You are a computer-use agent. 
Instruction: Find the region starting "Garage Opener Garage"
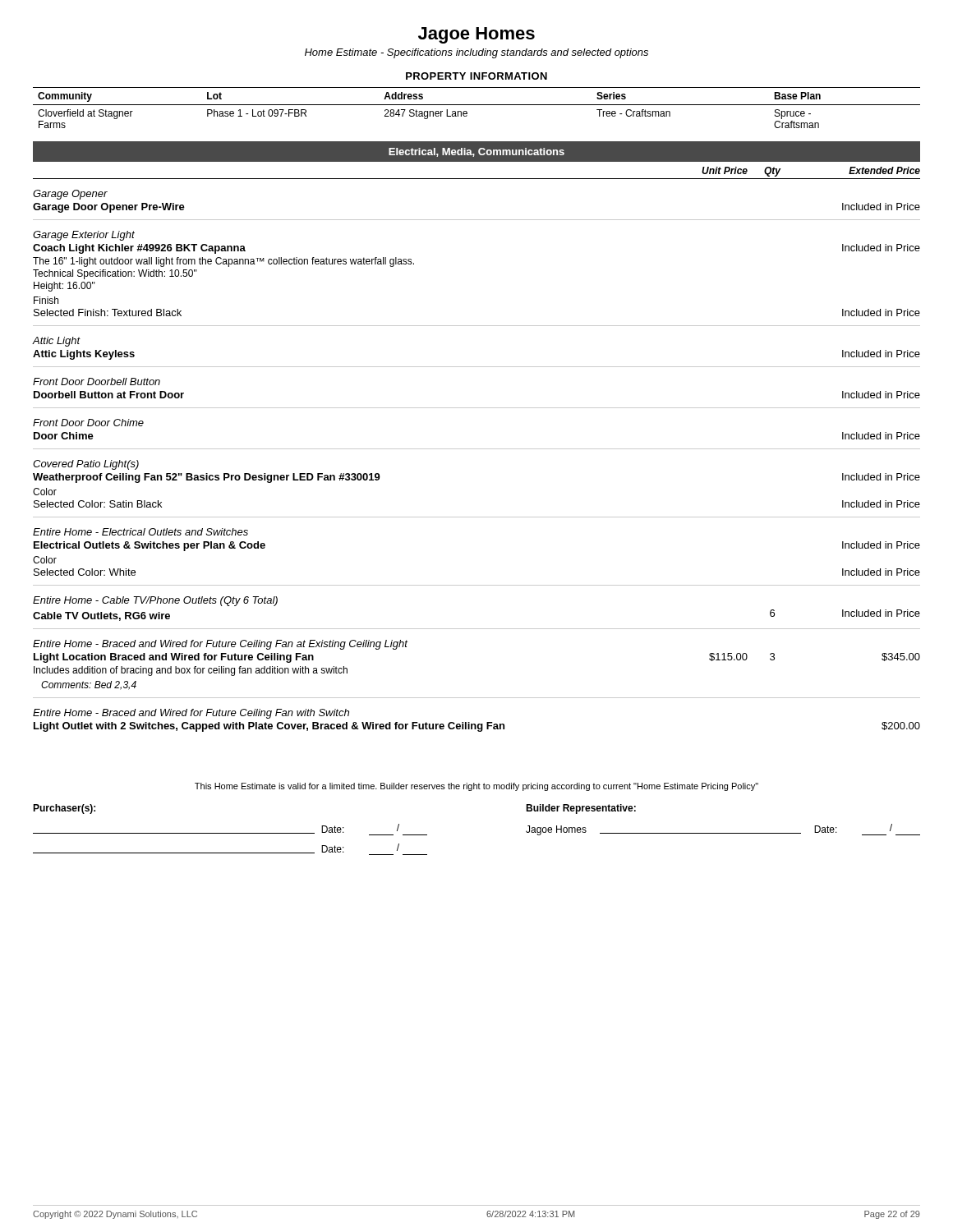click(x=70, y=195)
